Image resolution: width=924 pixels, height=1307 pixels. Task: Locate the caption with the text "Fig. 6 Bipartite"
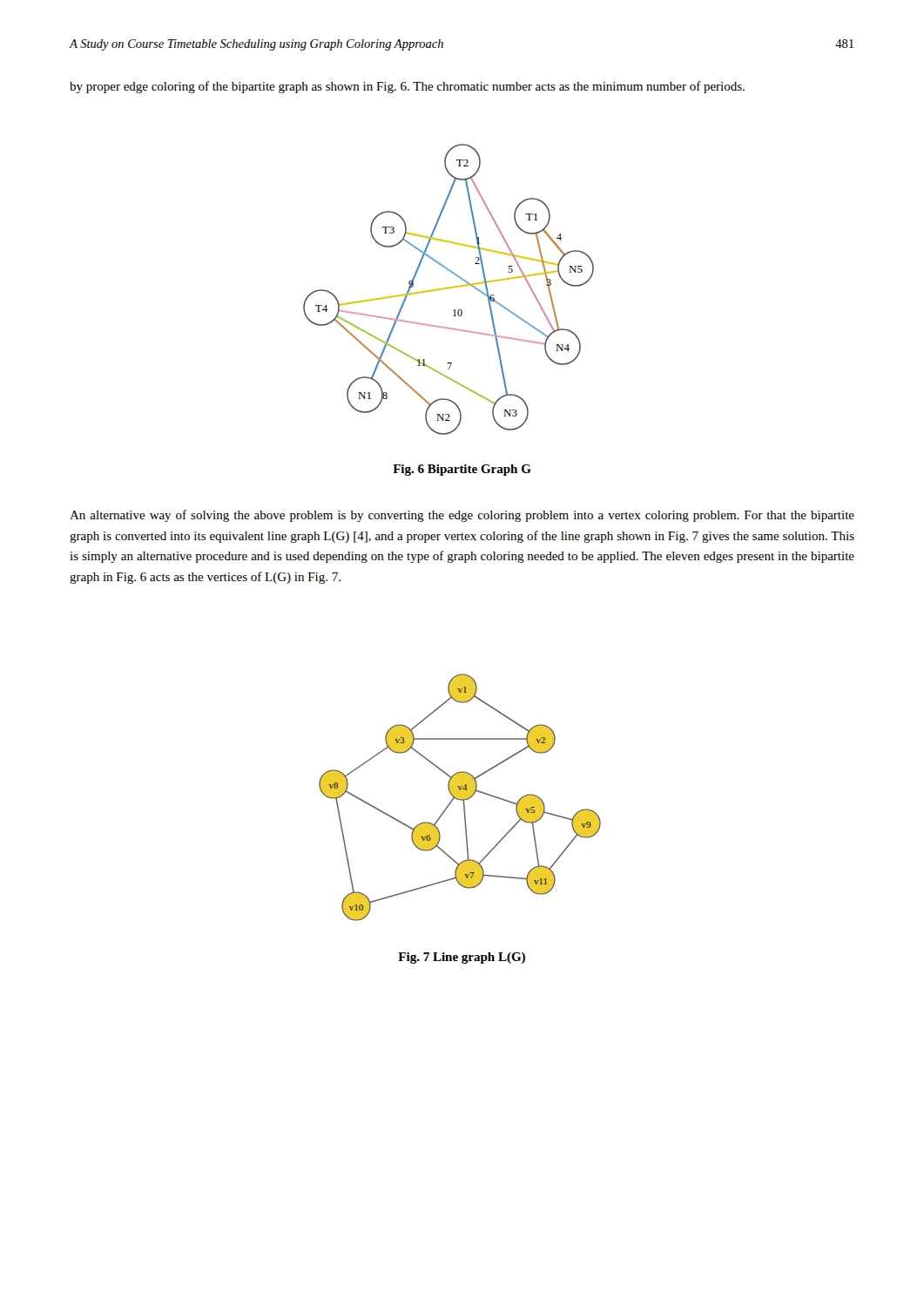[x=462, y=469]
